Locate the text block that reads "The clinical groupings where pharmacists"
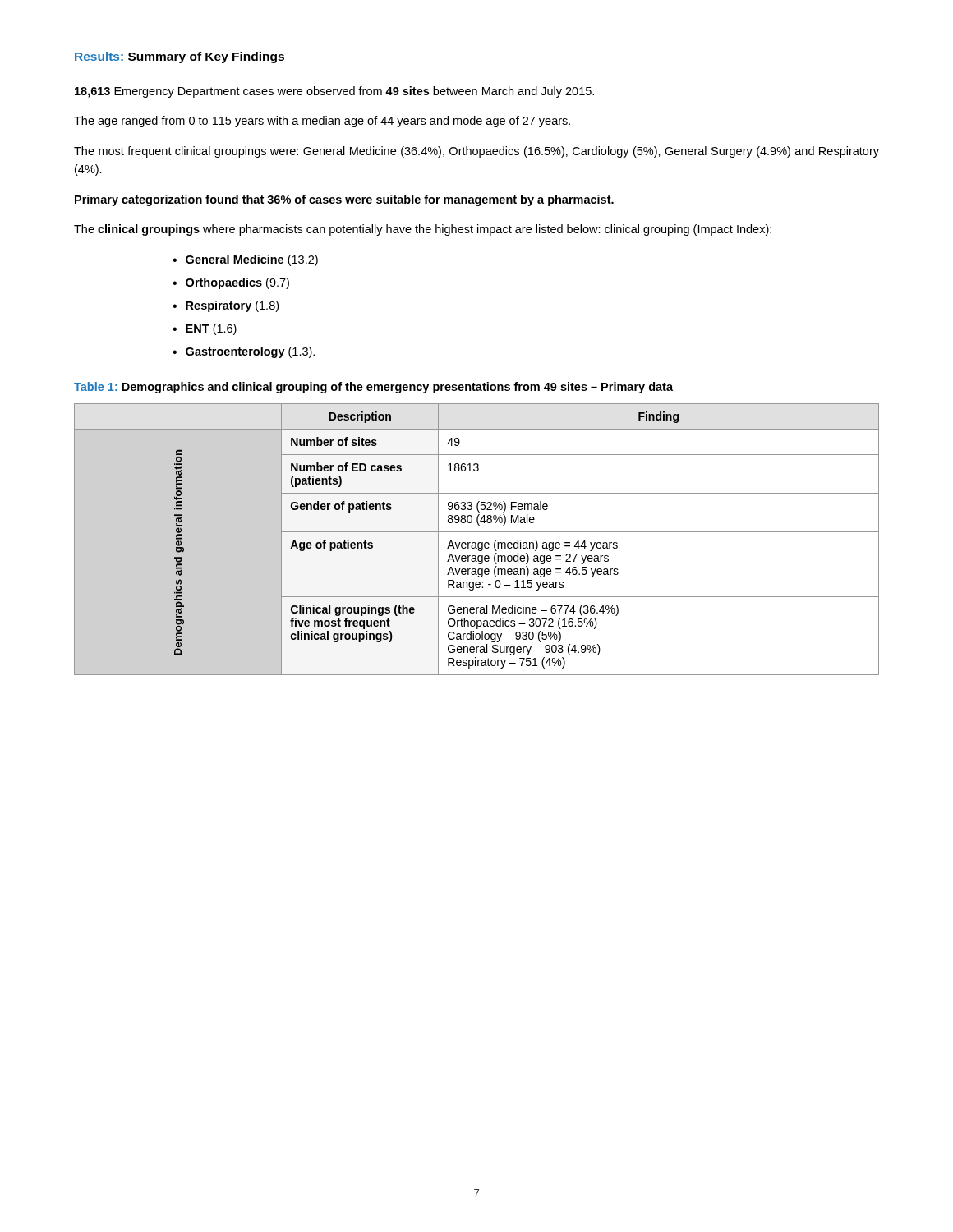 [x=423, y=229]
